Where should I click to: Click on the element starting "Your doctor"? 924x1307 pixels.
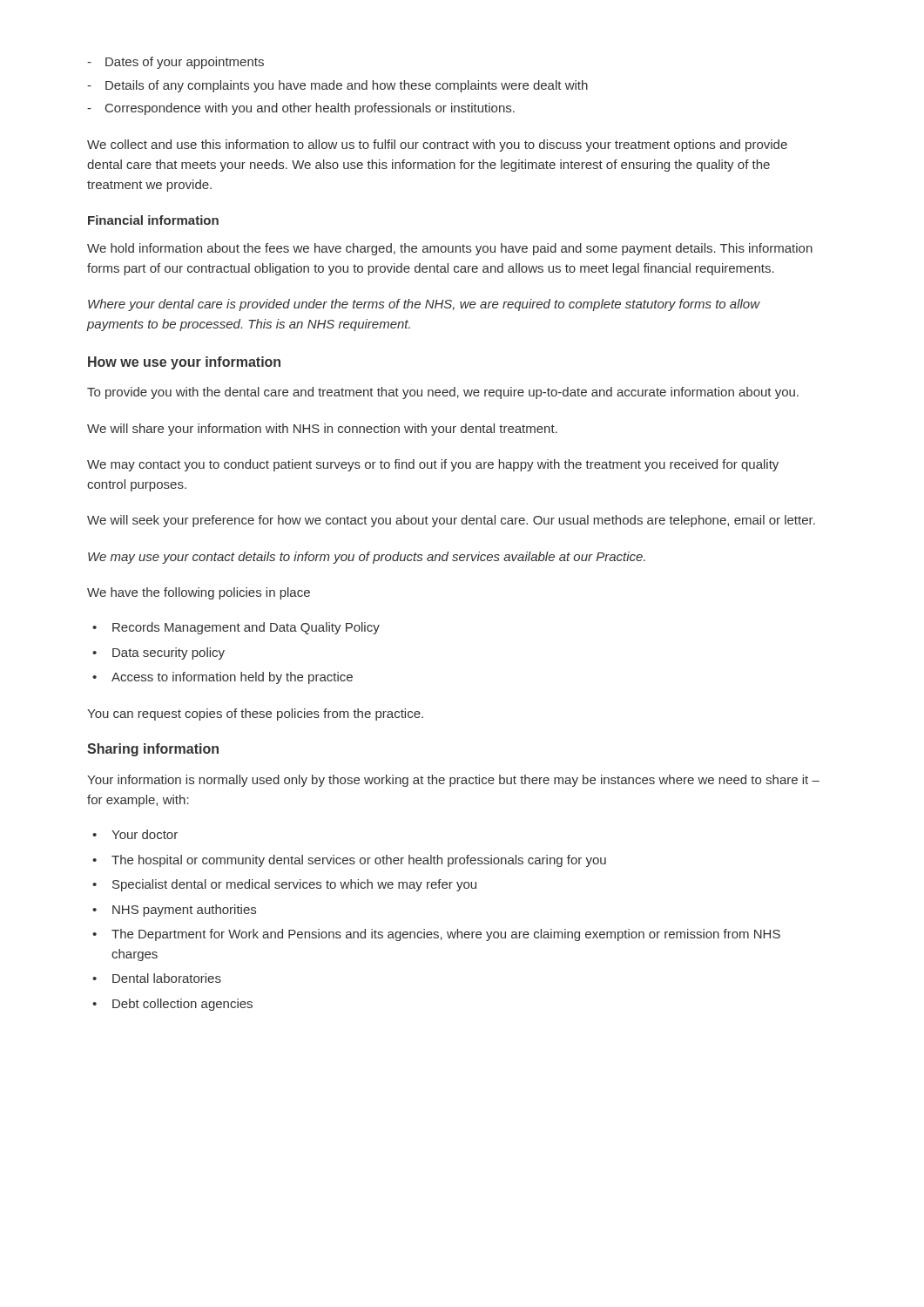point(145,834)
